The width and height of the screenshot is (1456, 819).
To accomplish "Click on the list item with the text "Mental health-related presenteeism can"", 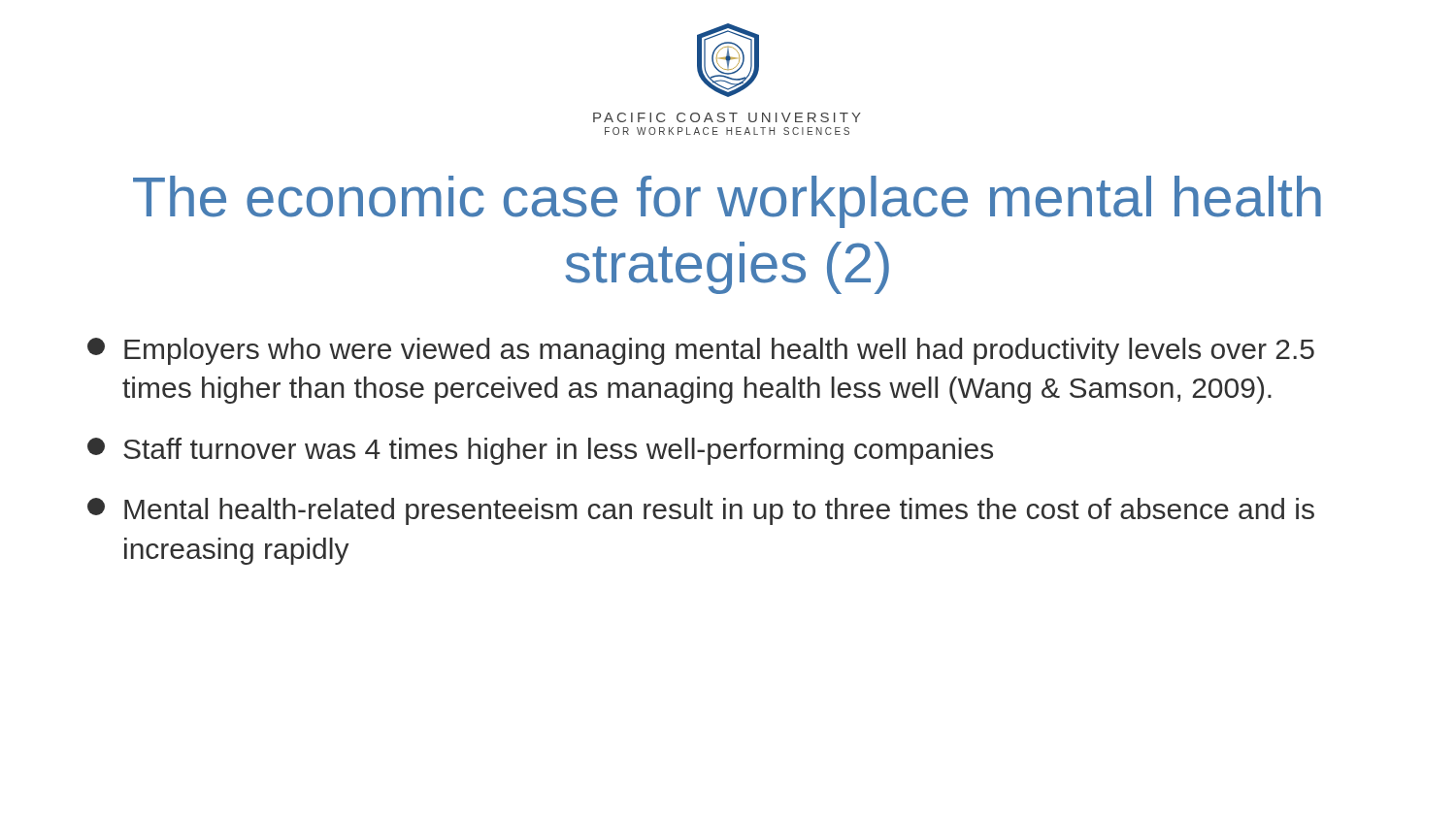I will tap(728, 530).
